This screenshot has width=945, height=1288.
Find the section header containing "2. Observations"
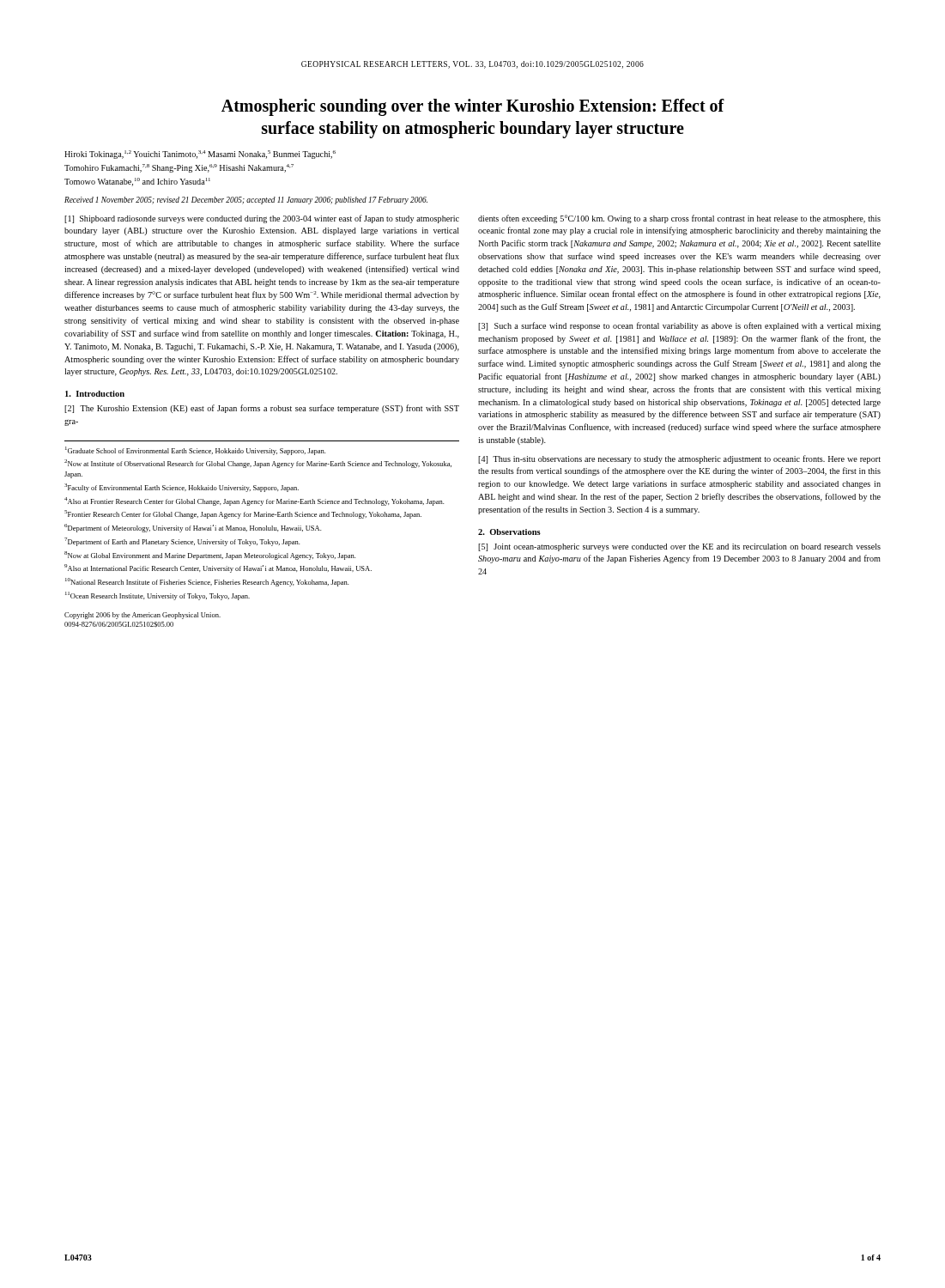click(x=509, y=532)
